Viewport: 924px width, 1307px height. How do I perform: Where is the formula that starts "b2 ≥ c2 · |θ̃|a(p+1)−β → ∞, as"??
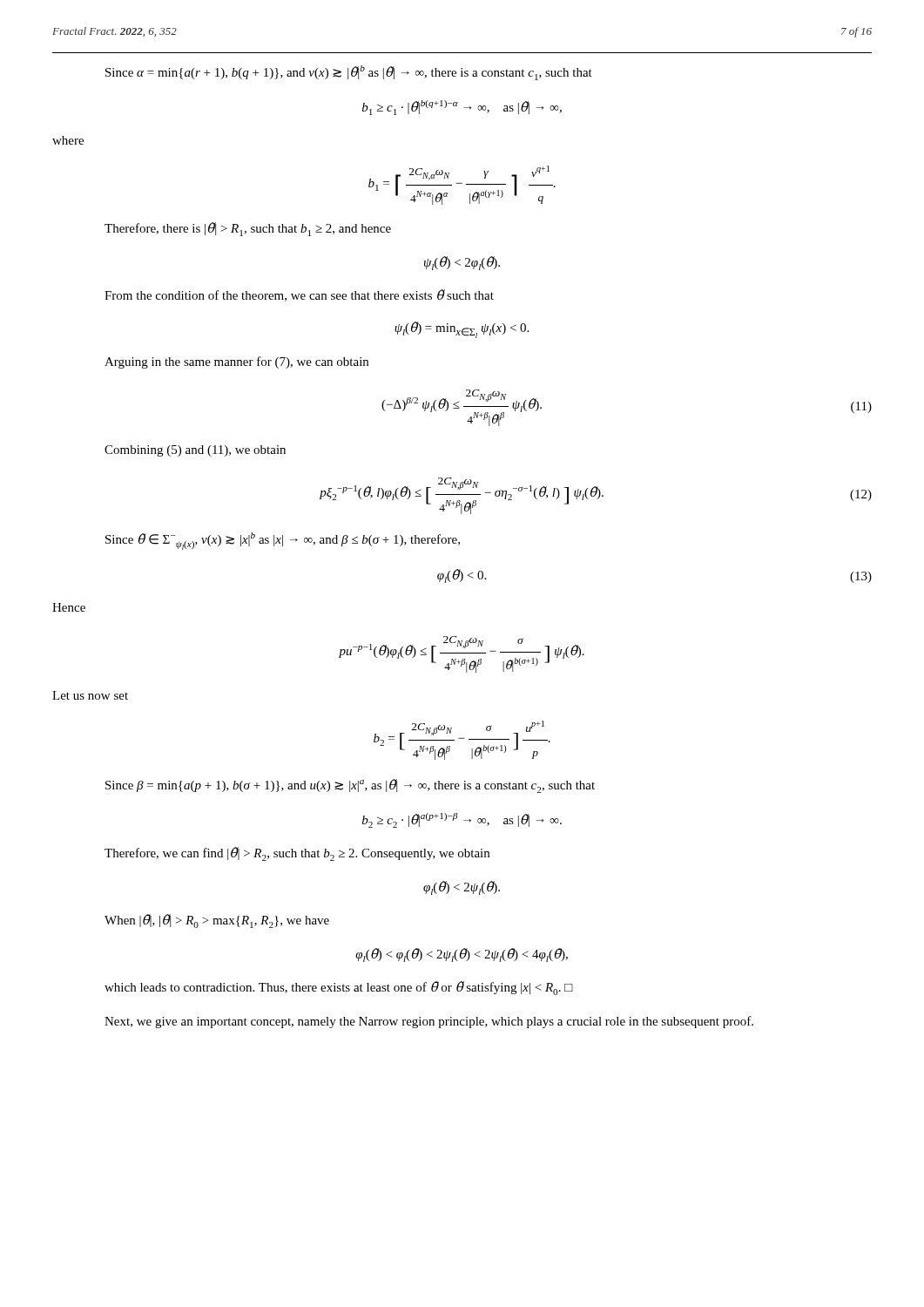tap(462, 820)
